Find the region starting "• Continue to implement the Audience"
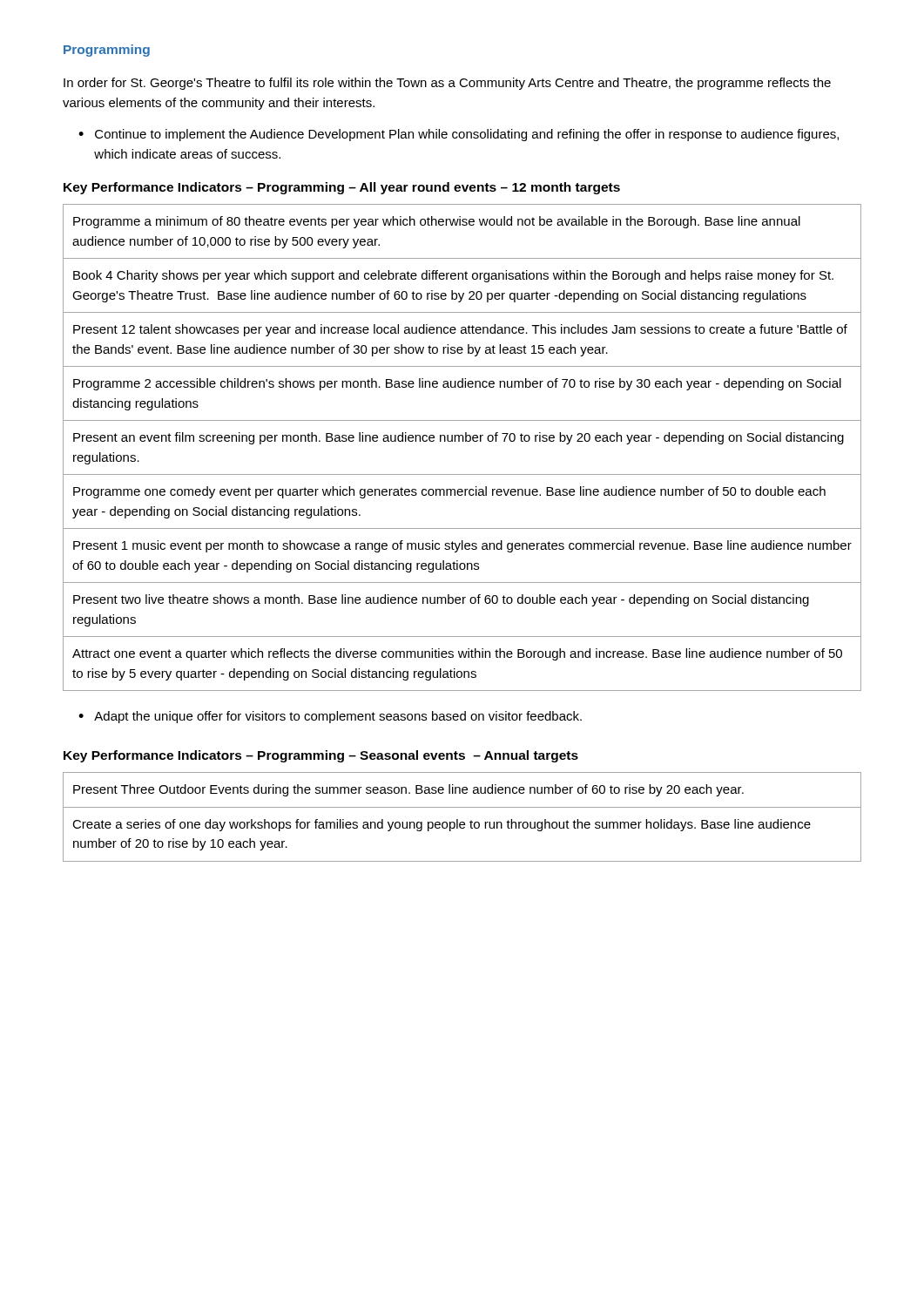Viewport: 924px width, 1307px height. tap(470, 144)
